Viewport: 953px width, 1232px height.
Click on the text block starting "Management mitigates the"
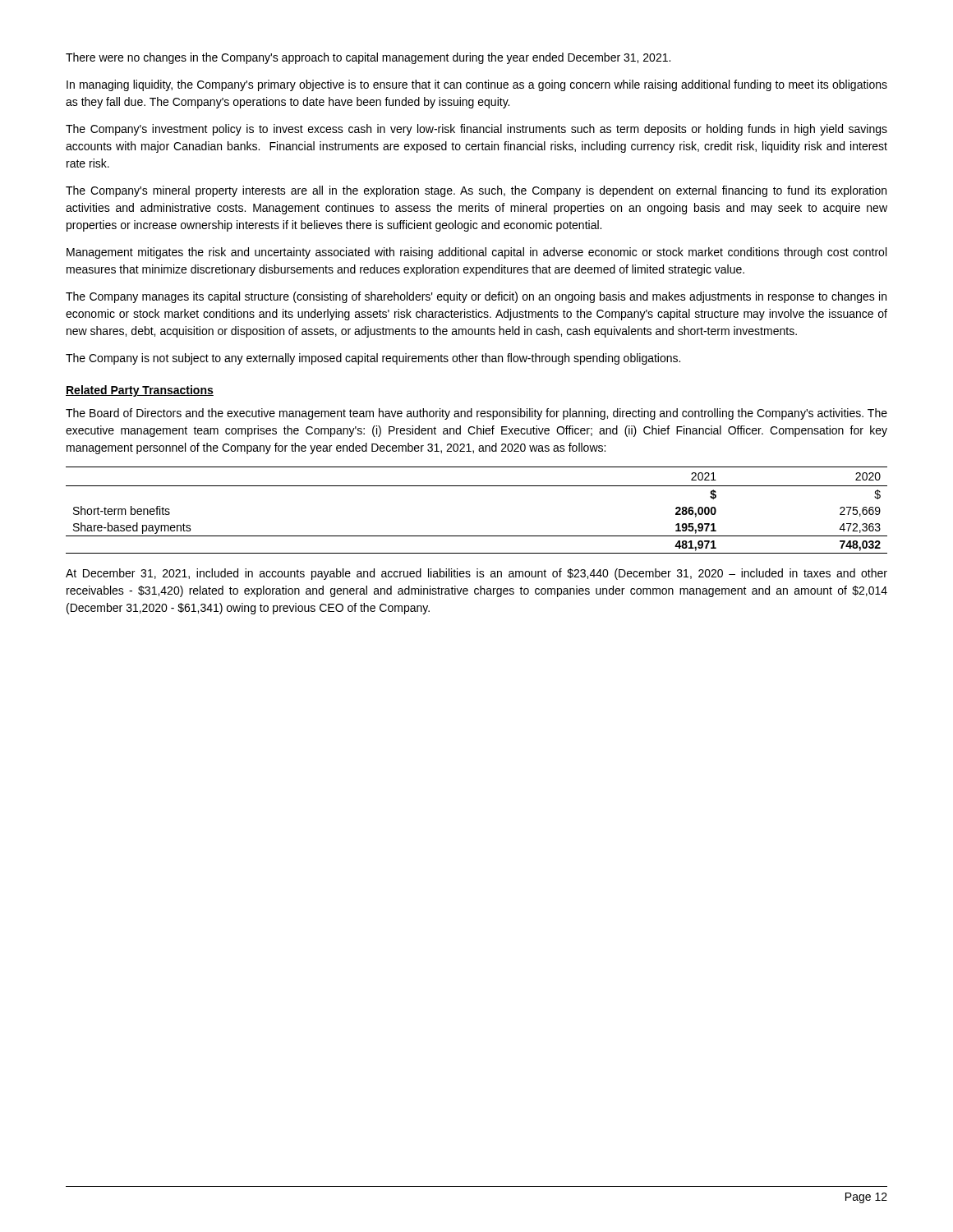coord(476,261)
